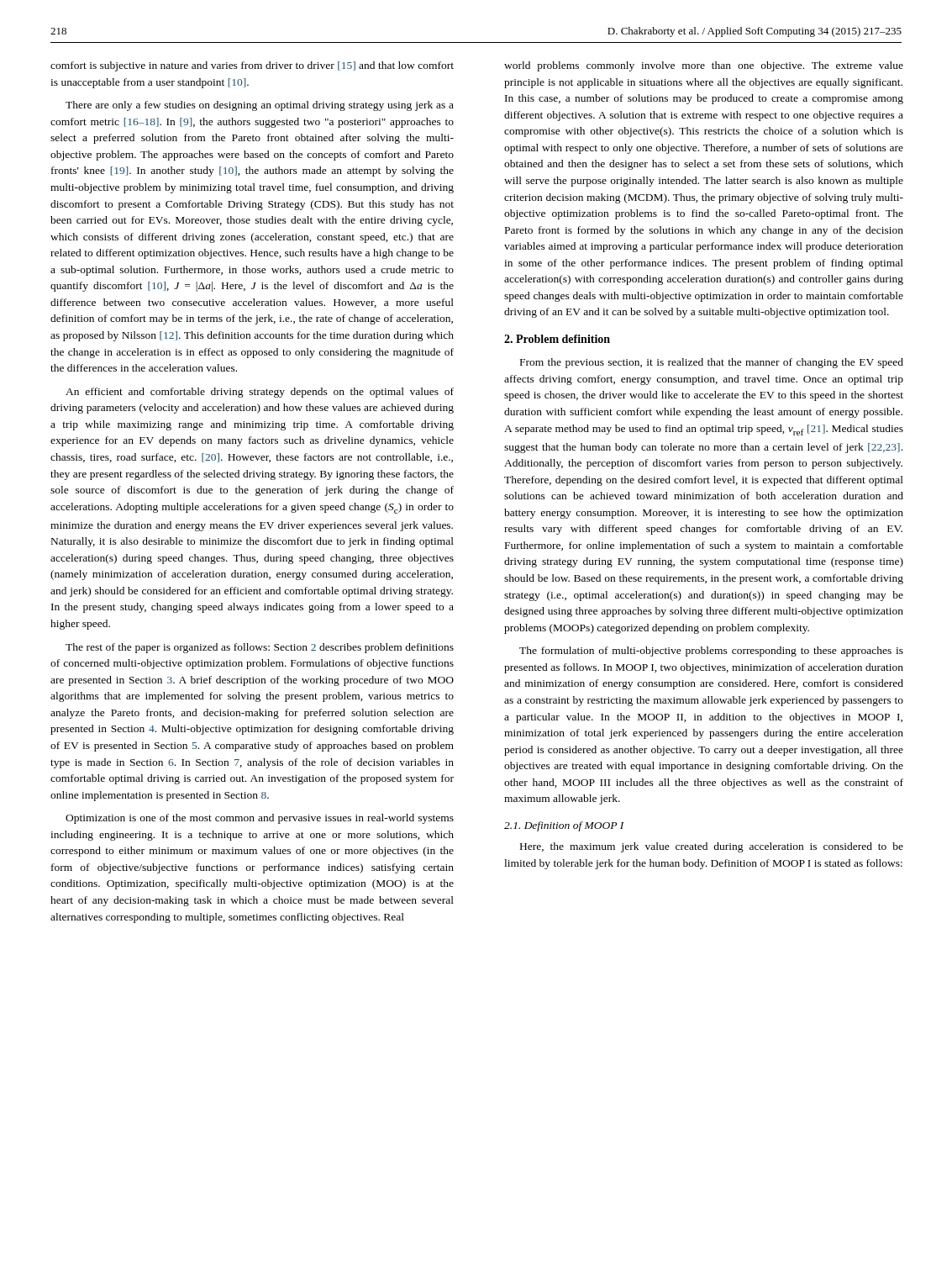Navigate to the passage starting "From the previous"
This screenshot has width=952, height=1261.
tap(704, 495)
